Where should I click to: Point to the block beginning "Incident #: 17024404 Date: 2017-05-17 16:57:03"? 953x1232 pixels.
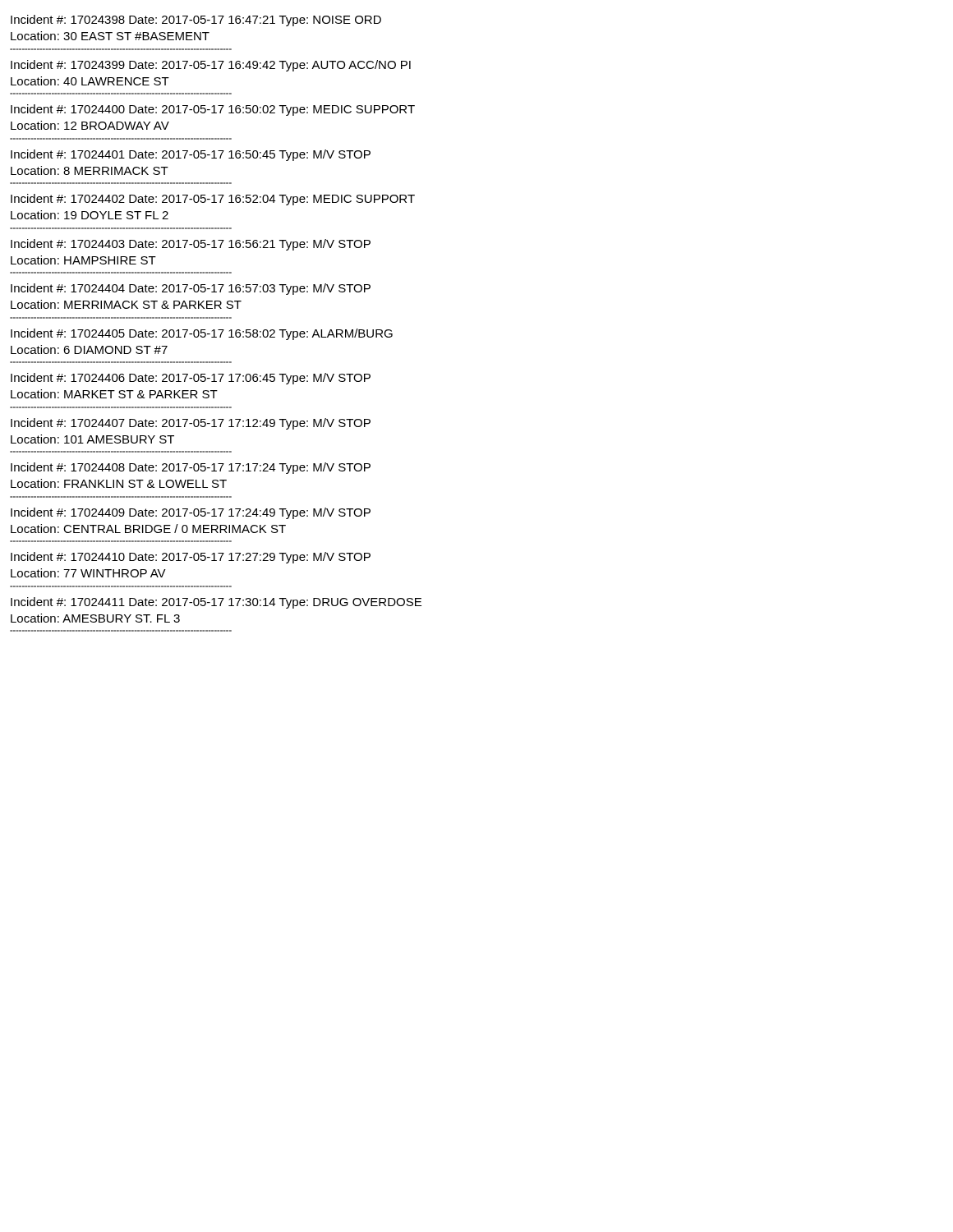tap(191, 289)
